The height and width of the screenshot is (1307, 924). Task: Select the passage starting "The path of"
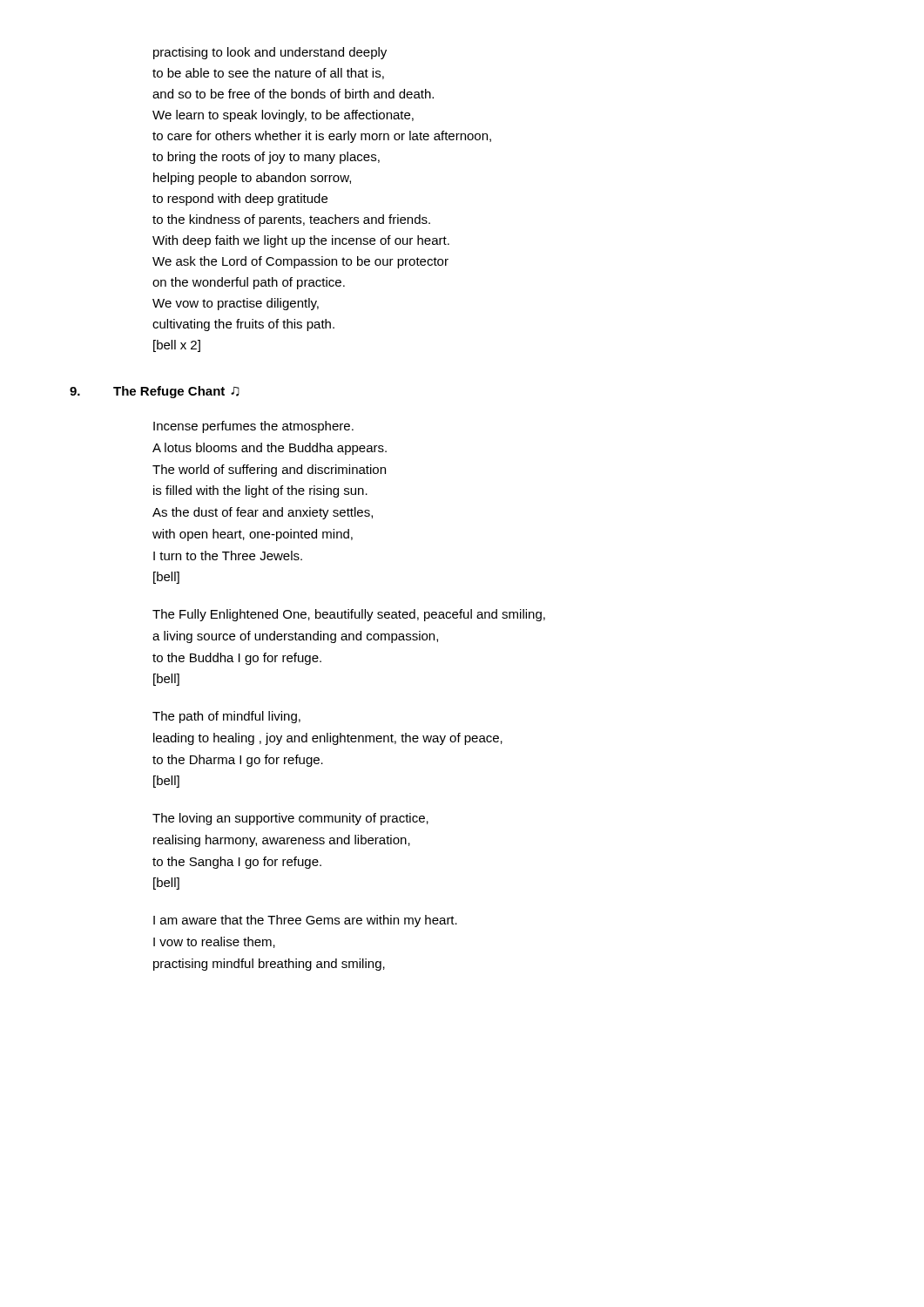click(503, 749)
